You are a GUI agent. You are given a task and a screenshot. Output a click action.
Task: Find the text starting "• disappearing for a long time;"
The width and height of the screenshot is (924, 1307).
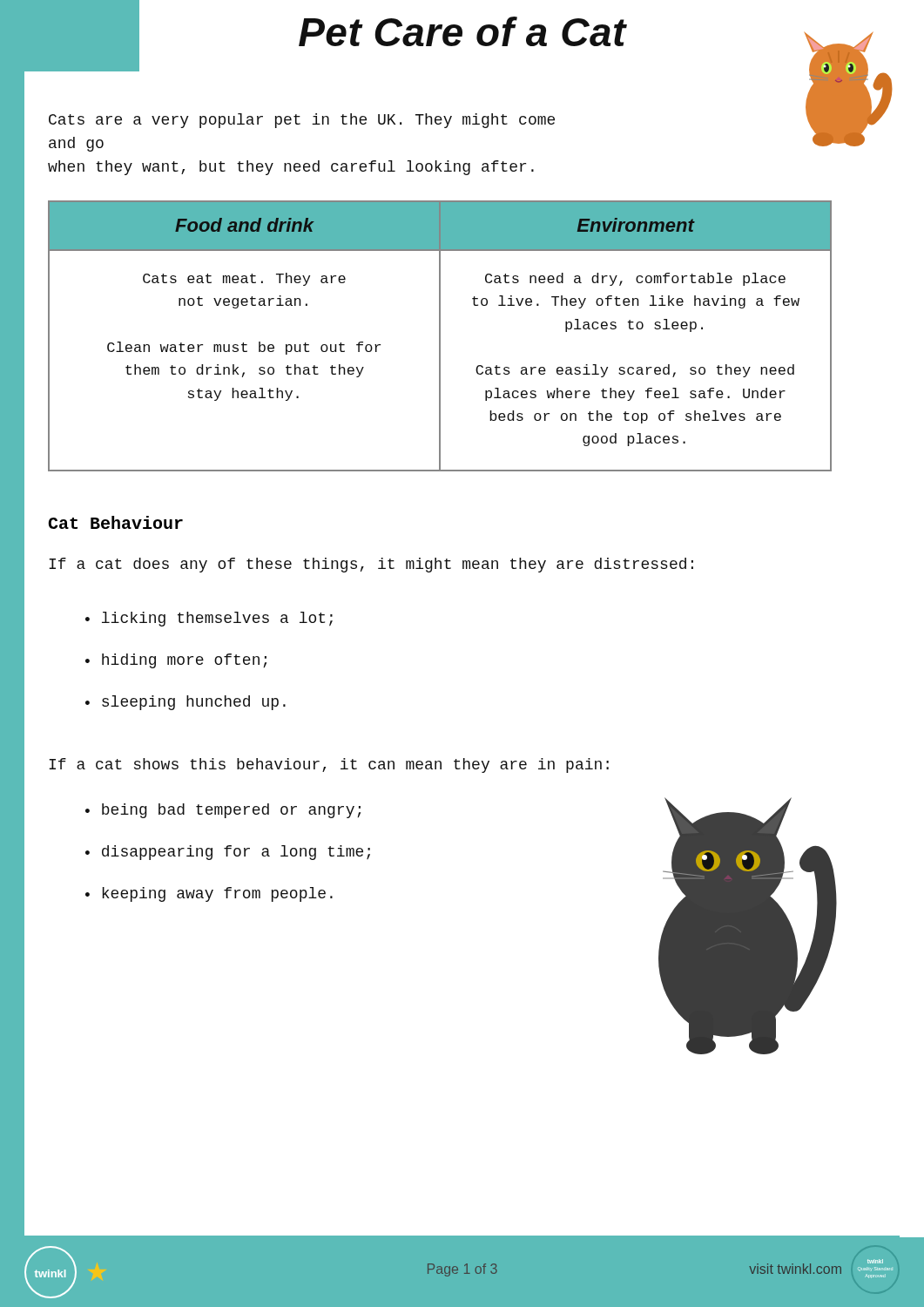pyautogui.click(x=228, y=854)
